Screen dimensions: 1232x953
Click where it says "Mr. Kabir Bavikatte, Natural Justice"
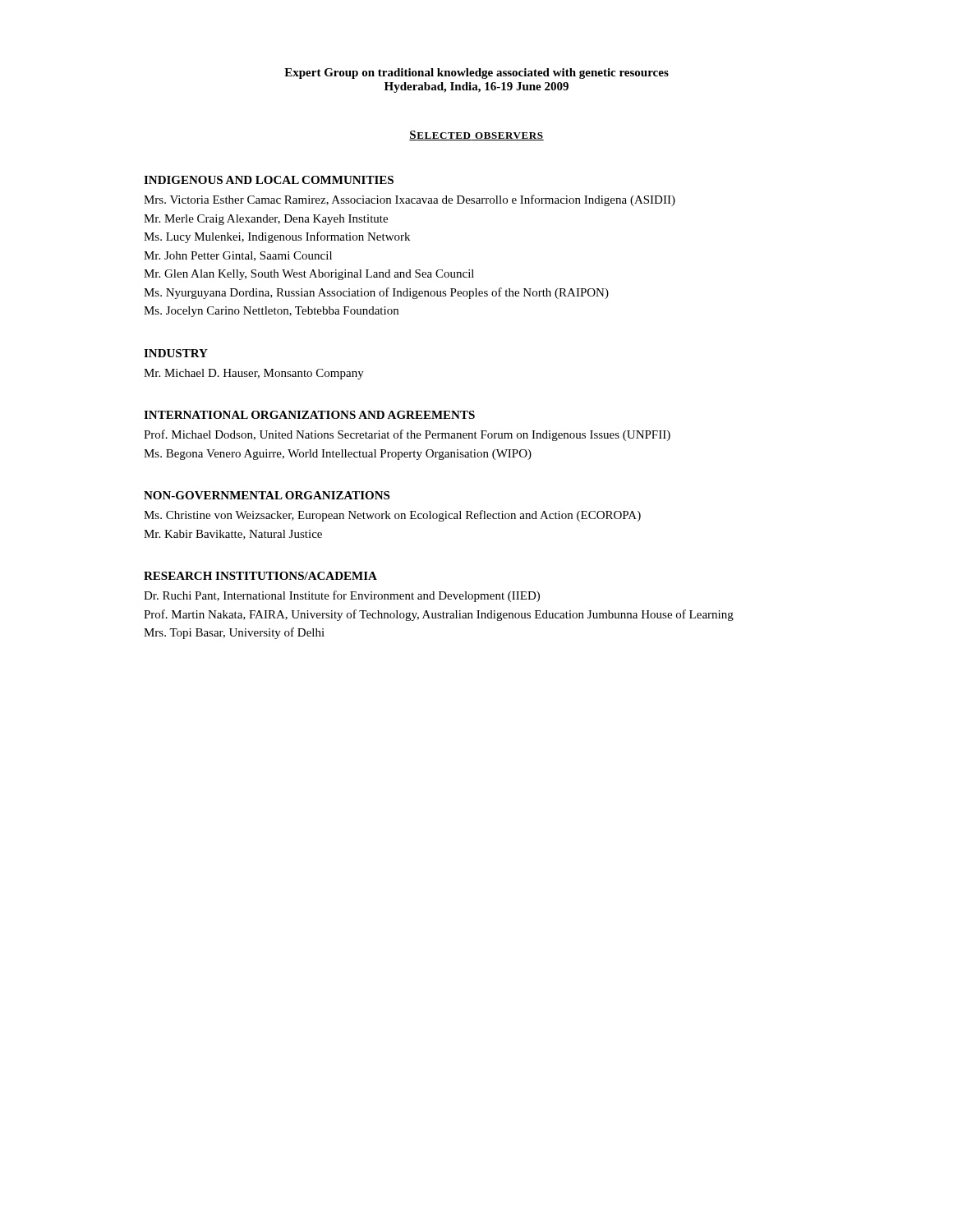(233, 533)
